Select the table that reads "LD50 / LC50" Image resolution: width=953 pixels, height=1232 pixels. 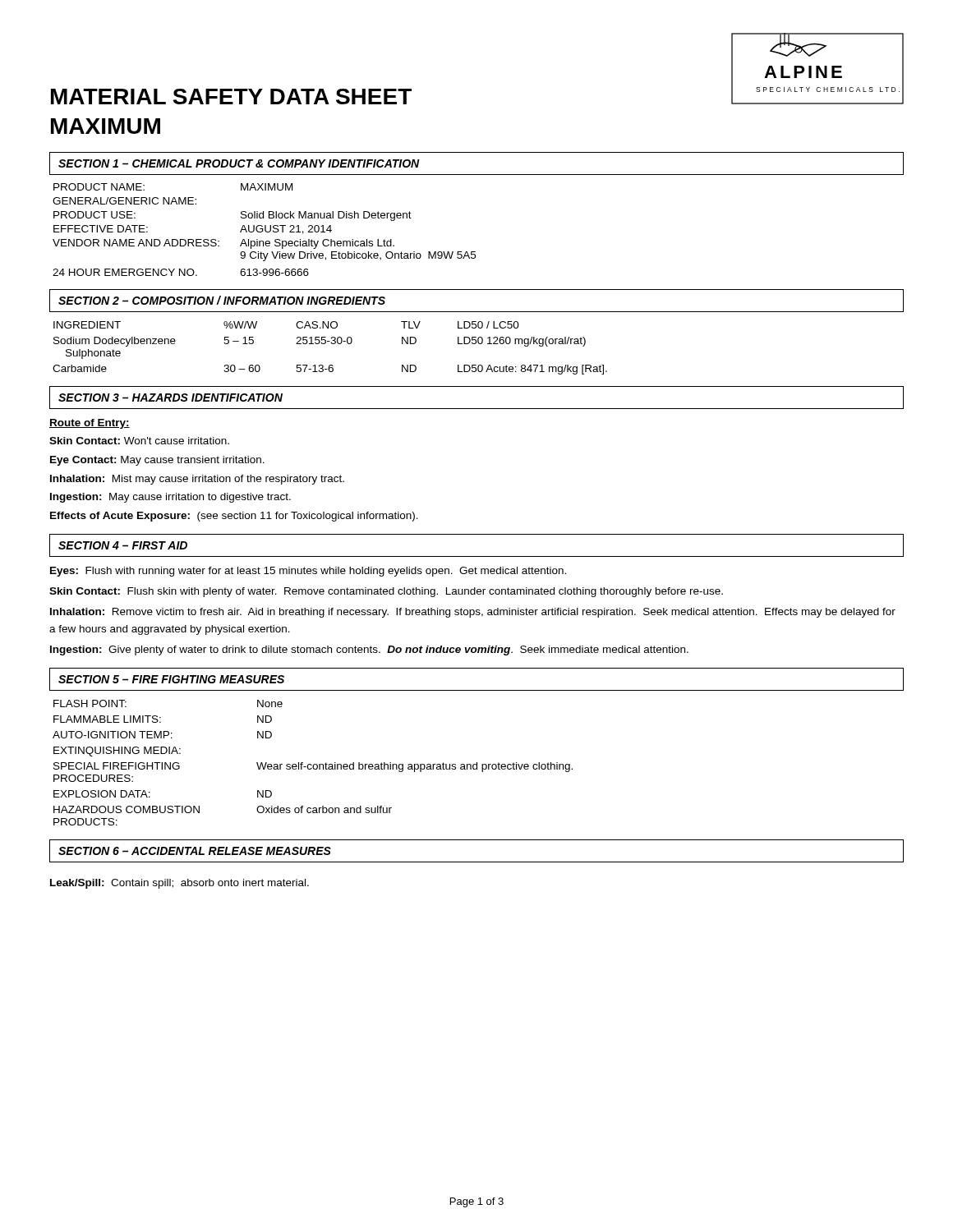point(476,346)
